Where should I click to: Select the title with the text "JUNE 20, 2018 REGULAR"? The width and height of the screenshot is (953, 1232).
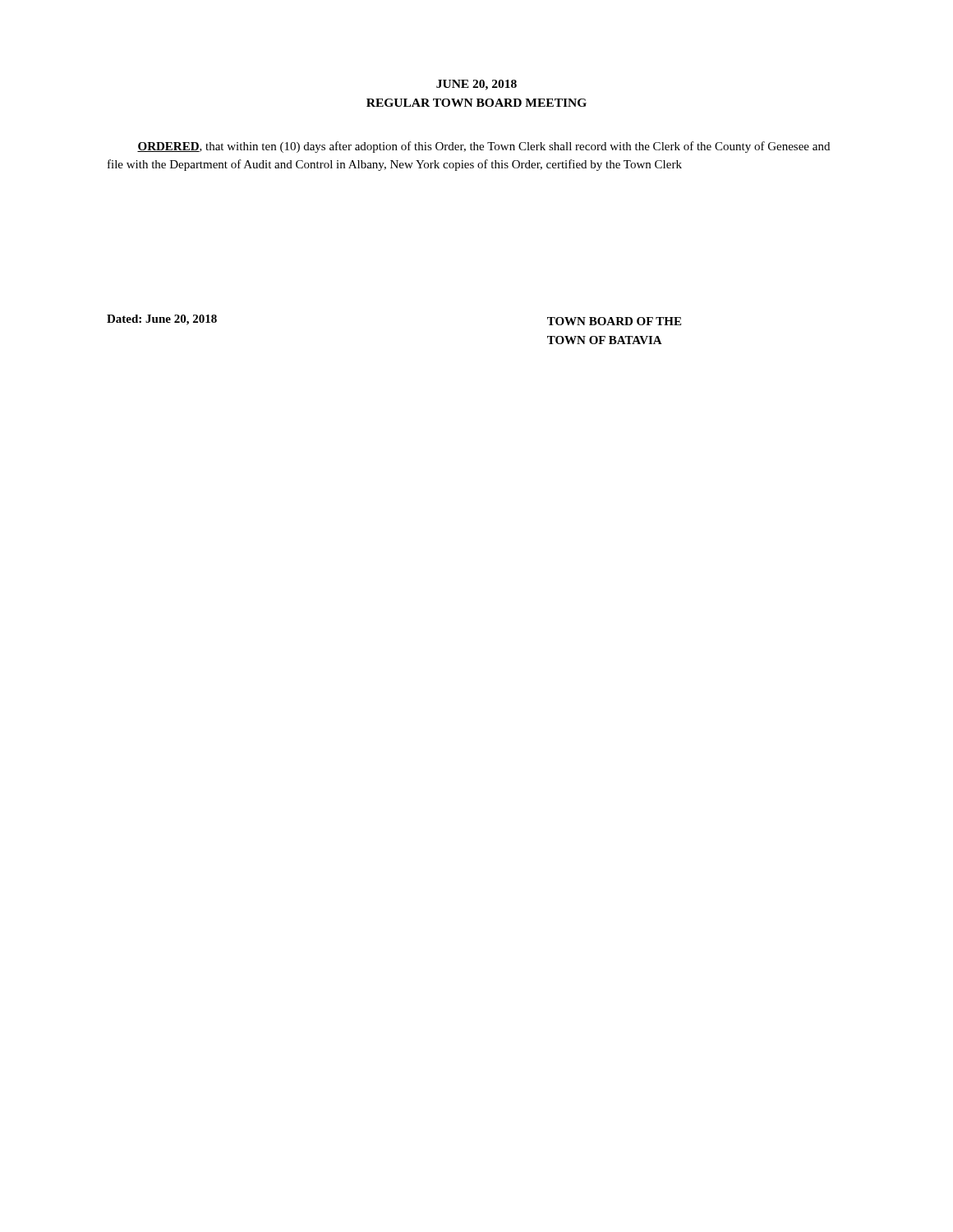pyautogui.click(x=476, y=93)
